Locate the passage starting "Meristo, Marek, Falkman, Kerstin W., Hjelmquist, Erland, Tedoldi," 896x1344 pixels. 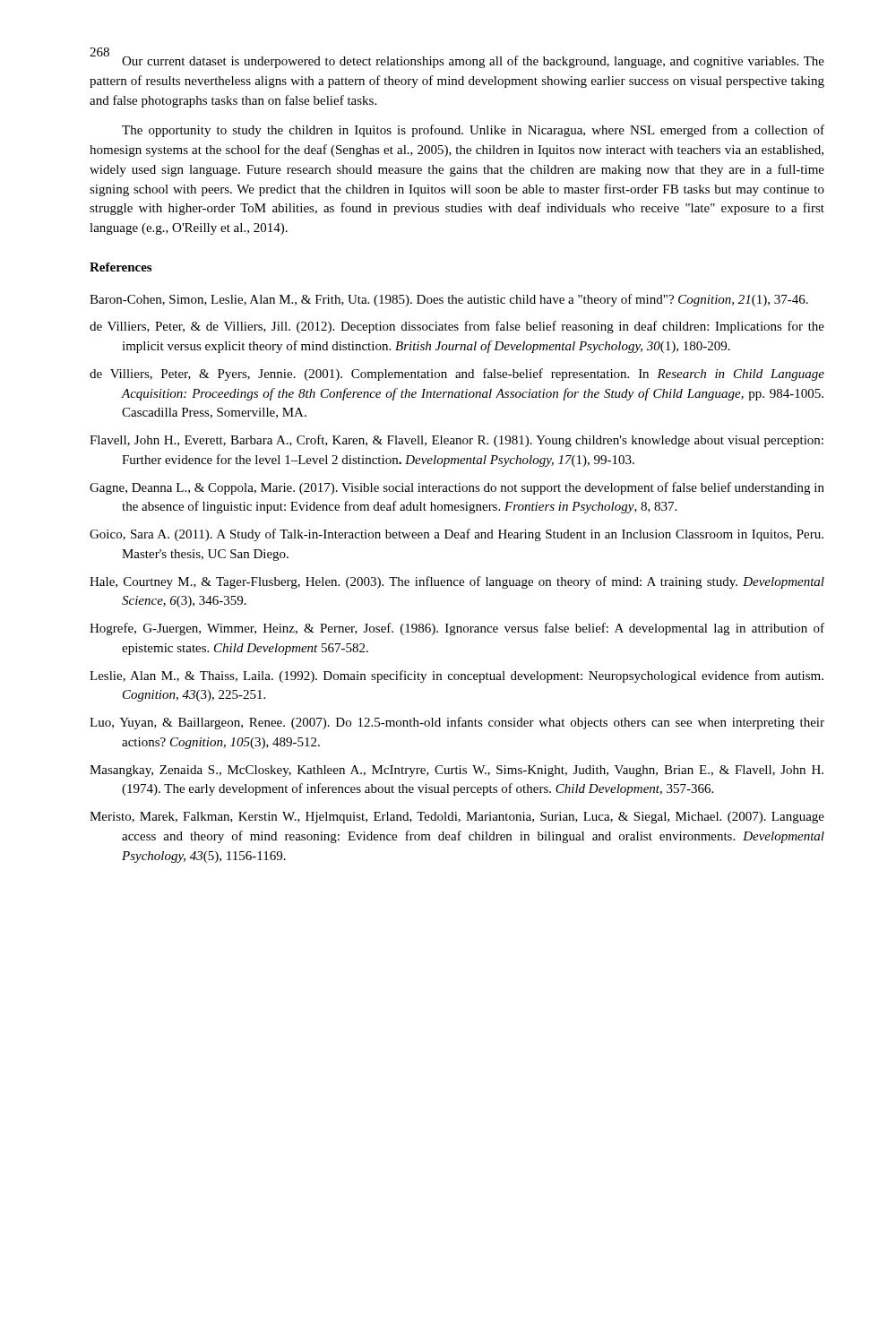[x=457, y=836]
